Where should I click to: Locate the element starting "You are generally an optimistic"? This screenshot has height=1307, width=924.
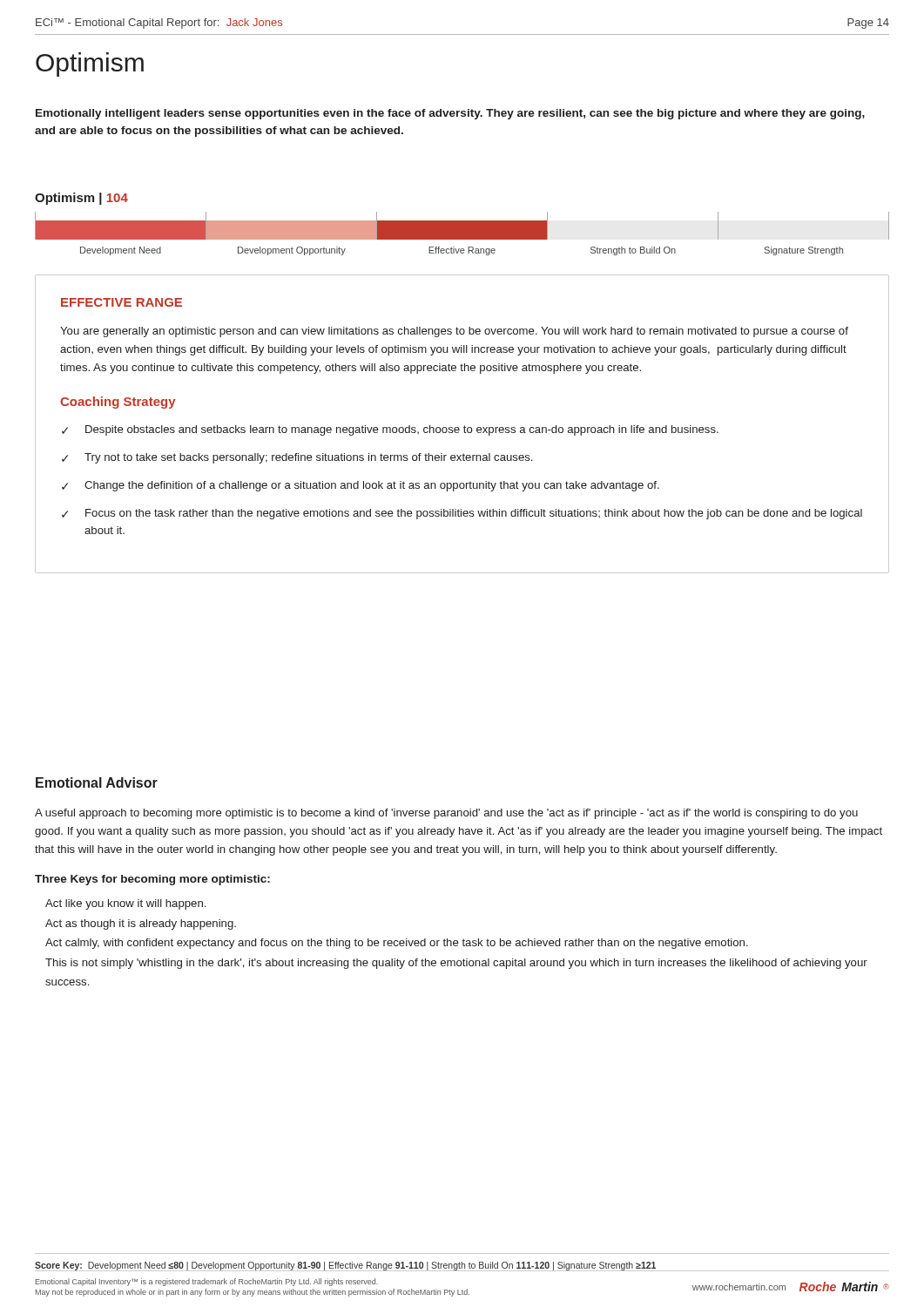coord(454,349)
